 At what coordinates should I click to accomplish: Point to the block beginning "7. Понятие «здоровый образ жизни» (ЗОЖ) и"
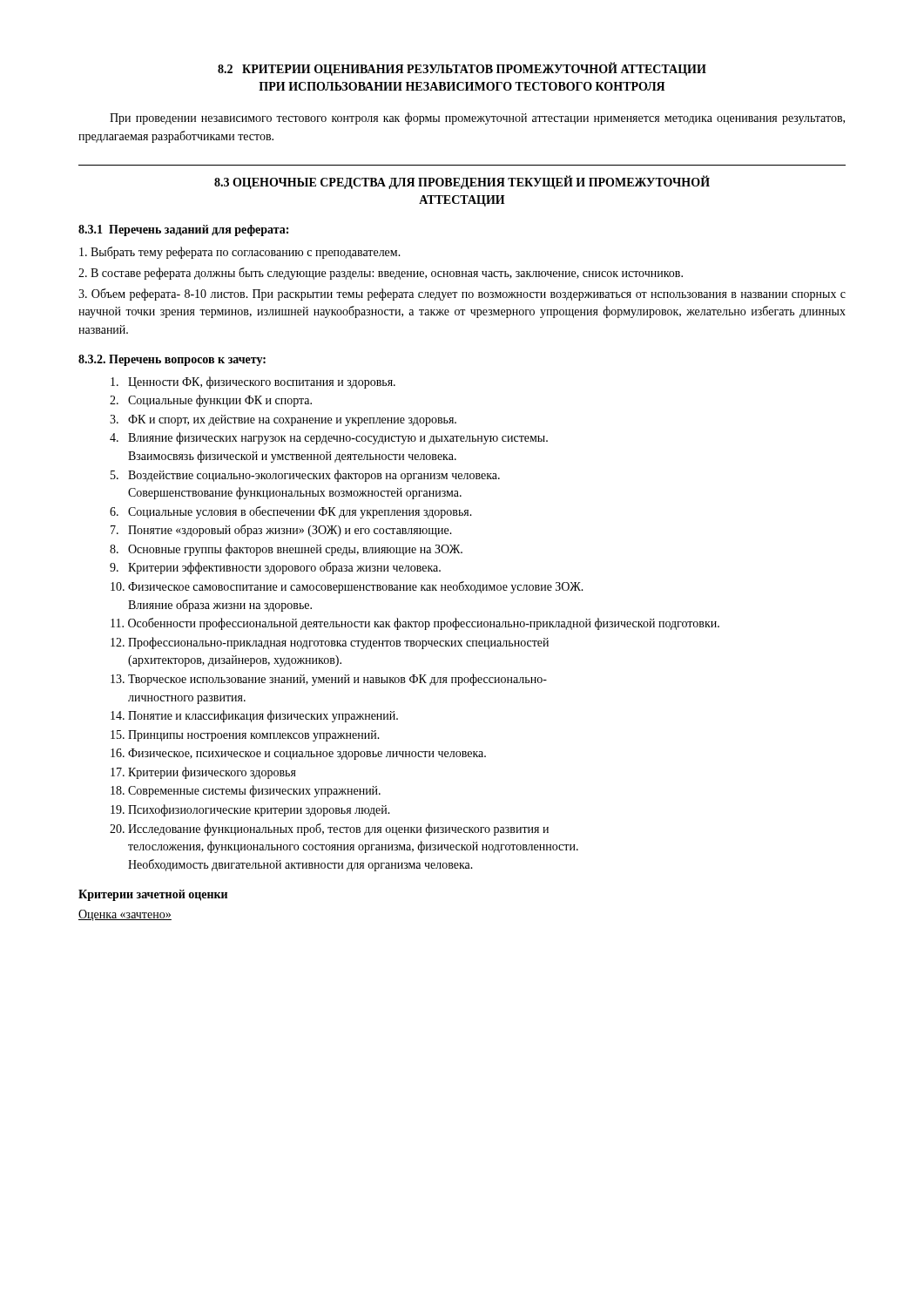[281, 531]
